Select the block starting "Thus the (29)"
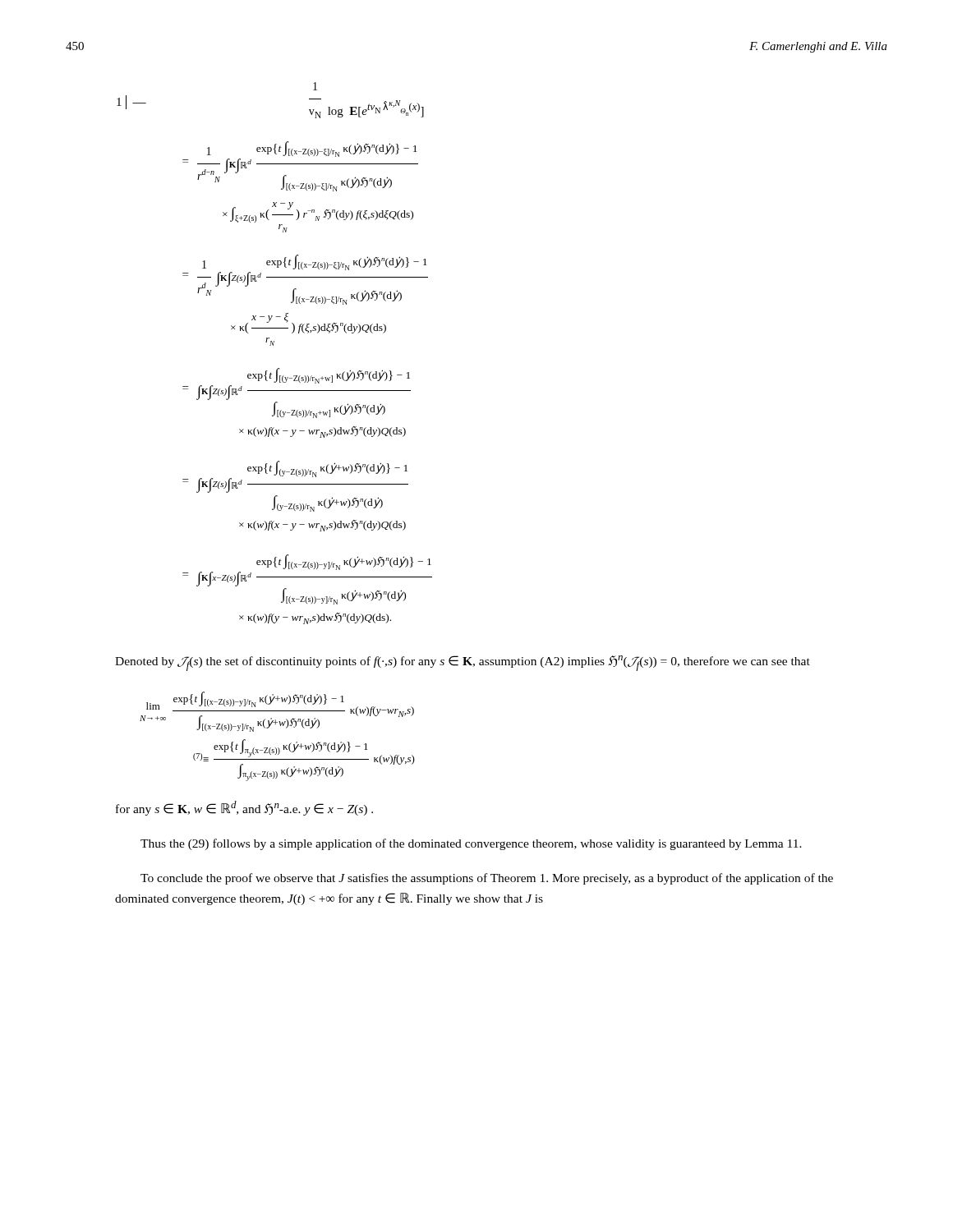 (x=471, y=843)
